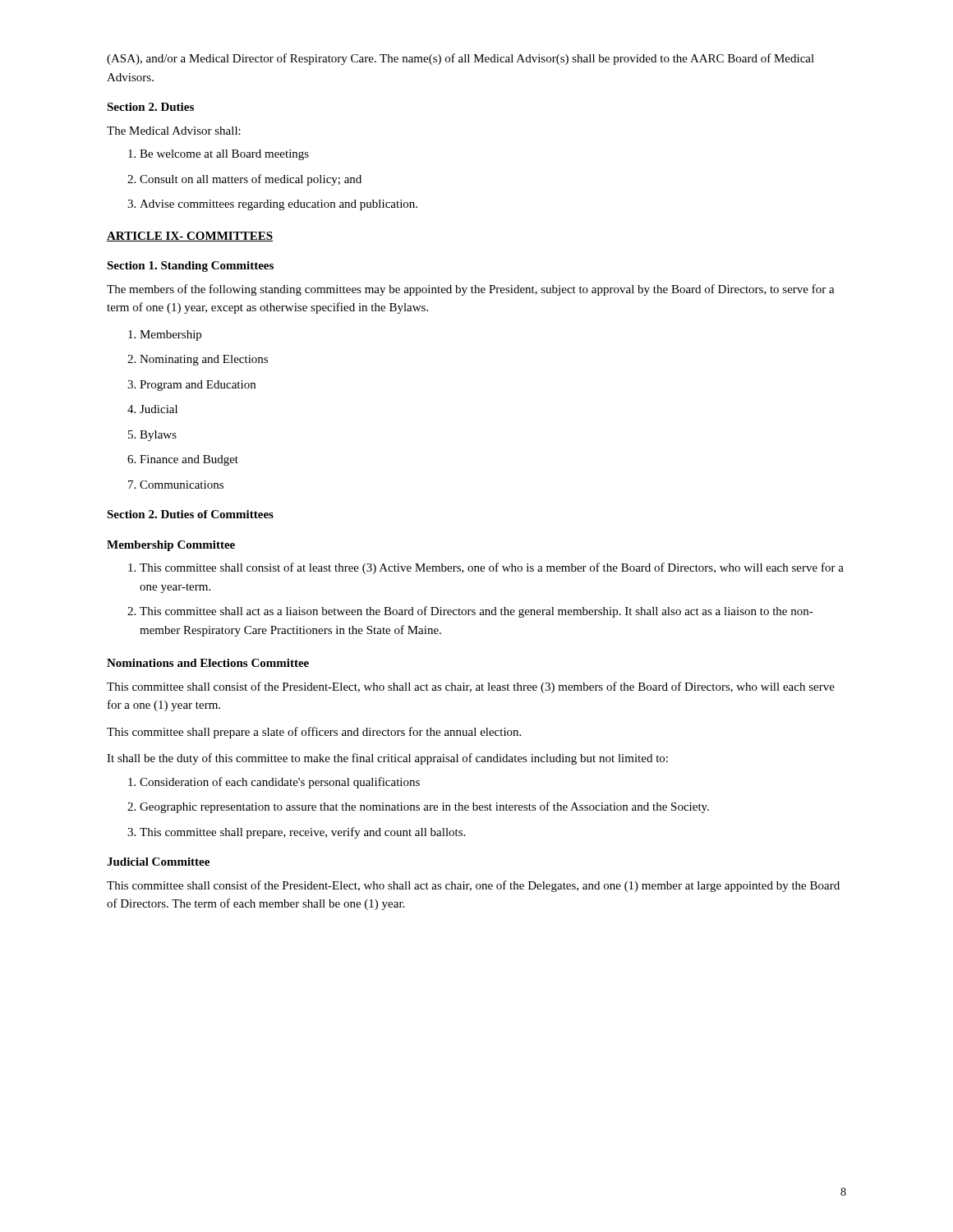The width and height of the screenshot is (953, 1232).
Task: Find the passage starting "ARTICLE IX- COMMITTEES"
Action: pos(190,235)
